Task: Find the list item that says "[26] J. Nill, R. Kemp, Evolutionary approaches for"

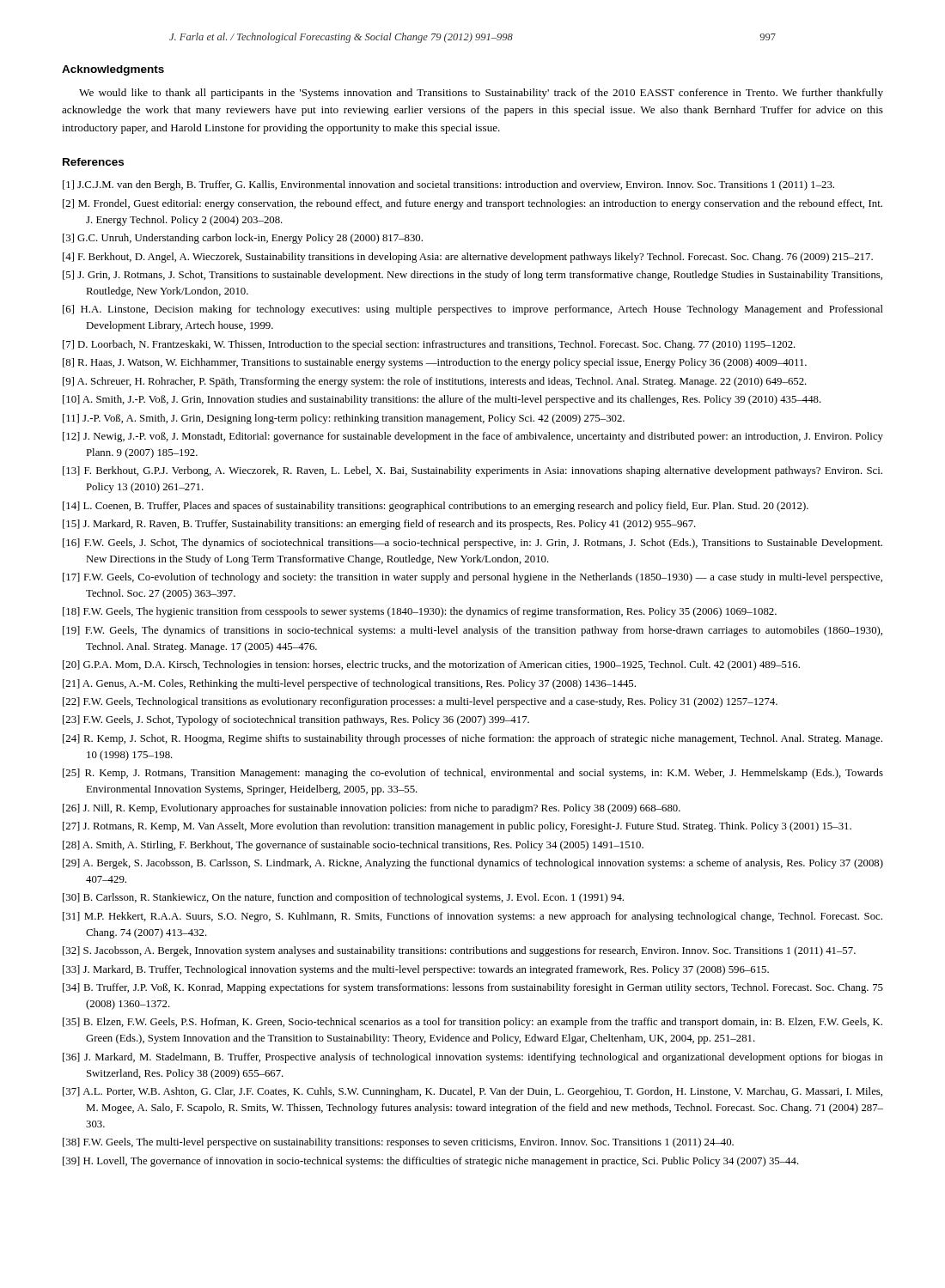Action: tap(371, 808)
